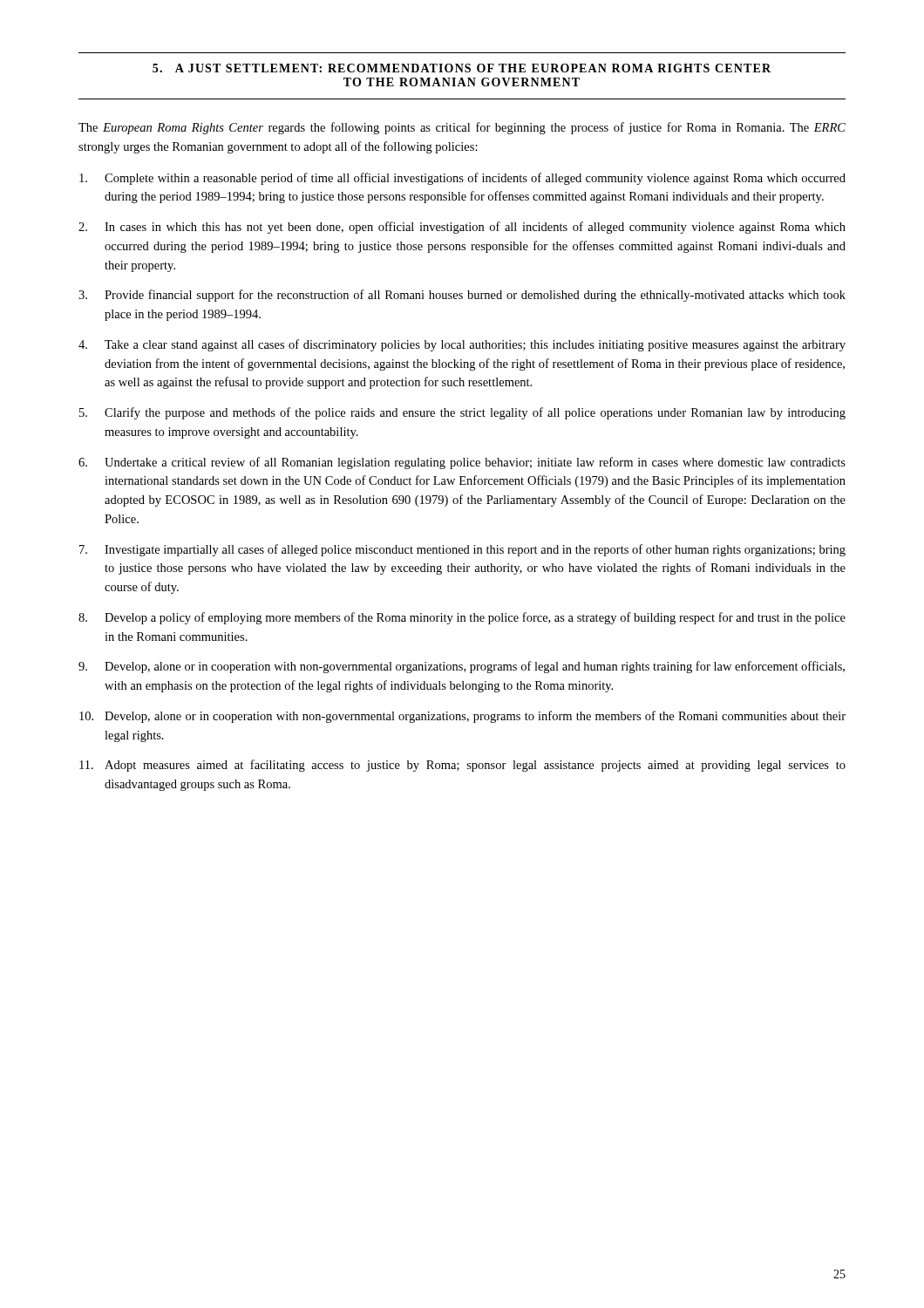Image resolution: width=924 pixels, height=1308 pixels.
Task: Select the block starting "10. Develop, alone or in cooperation with"
Action: (x=462, y=726)
